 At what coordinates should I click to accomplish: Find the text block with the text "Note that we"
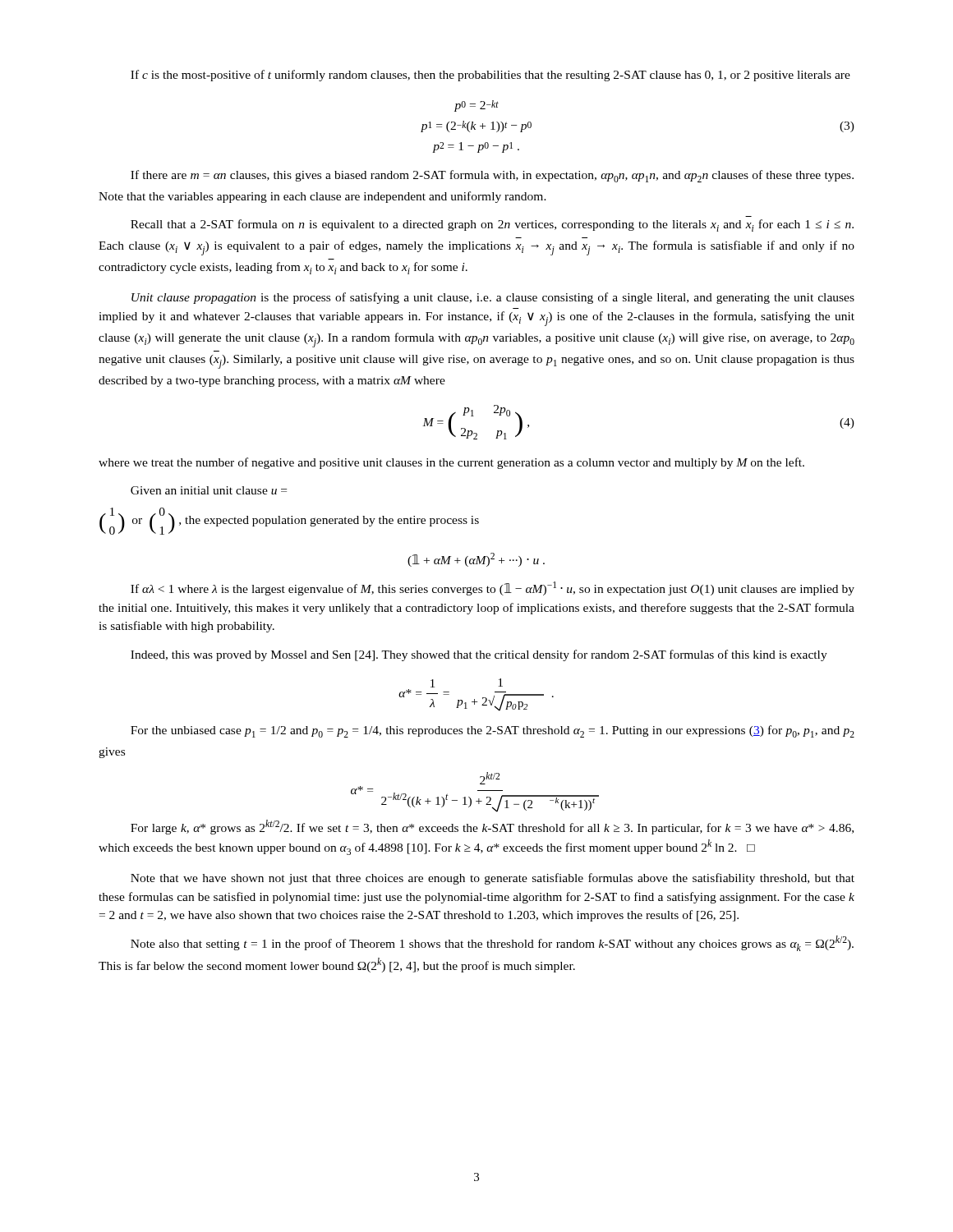pyautogui.click(x=476, y=897)
